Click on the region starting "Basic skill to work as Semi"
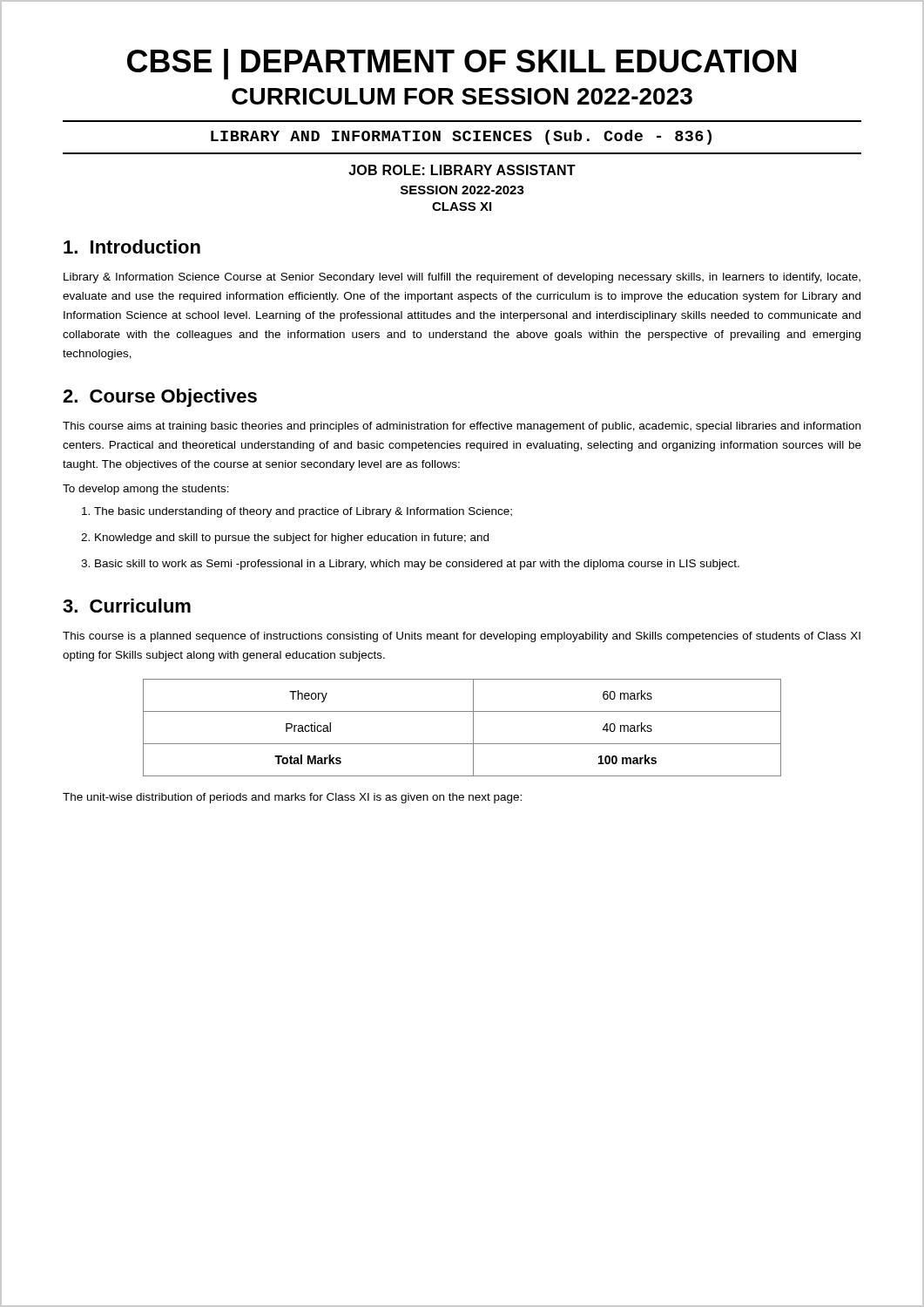924x1307 pixels. coord(417,563)
